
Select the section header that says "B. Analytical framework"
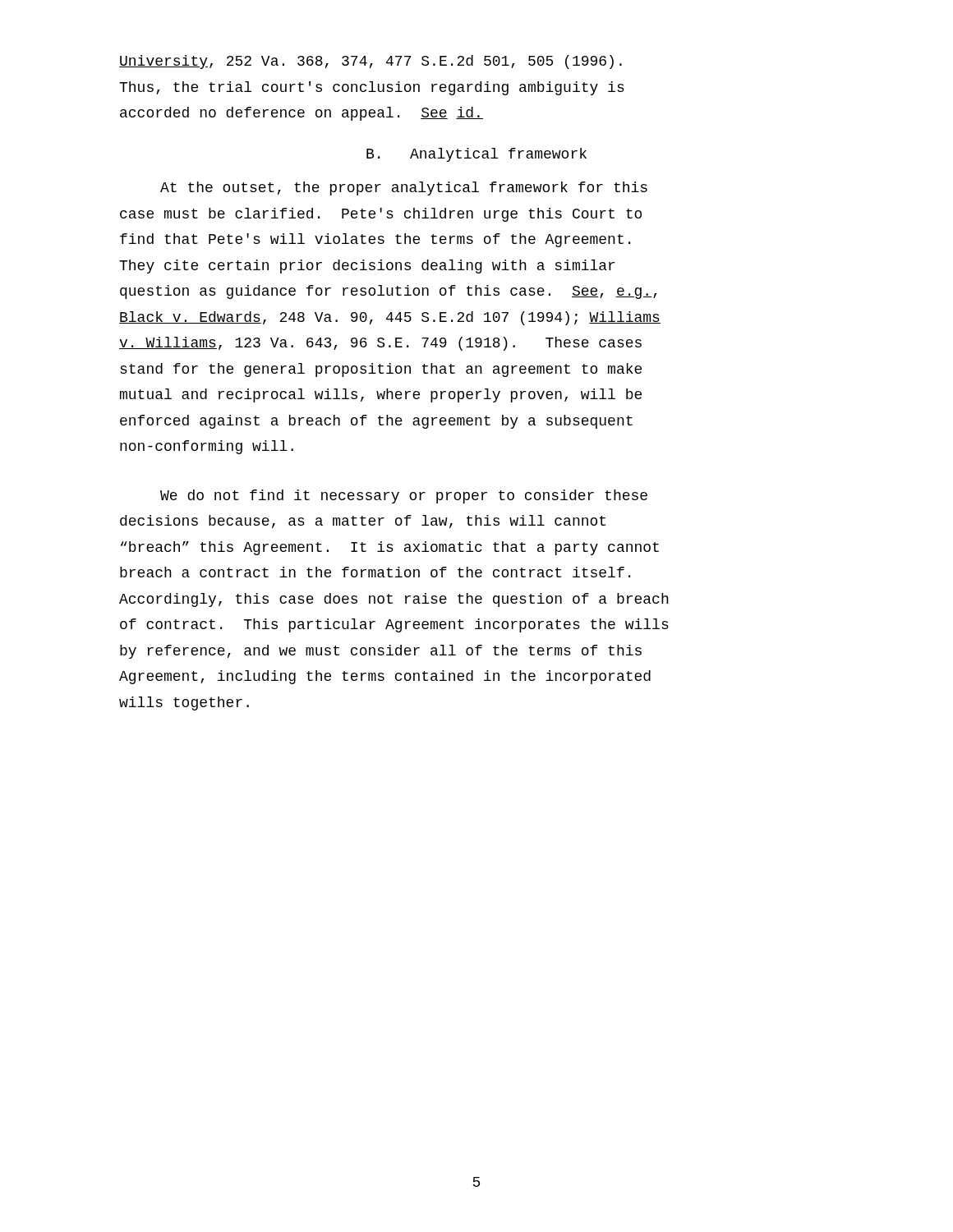pyautogui.click(x=476, y=154)
